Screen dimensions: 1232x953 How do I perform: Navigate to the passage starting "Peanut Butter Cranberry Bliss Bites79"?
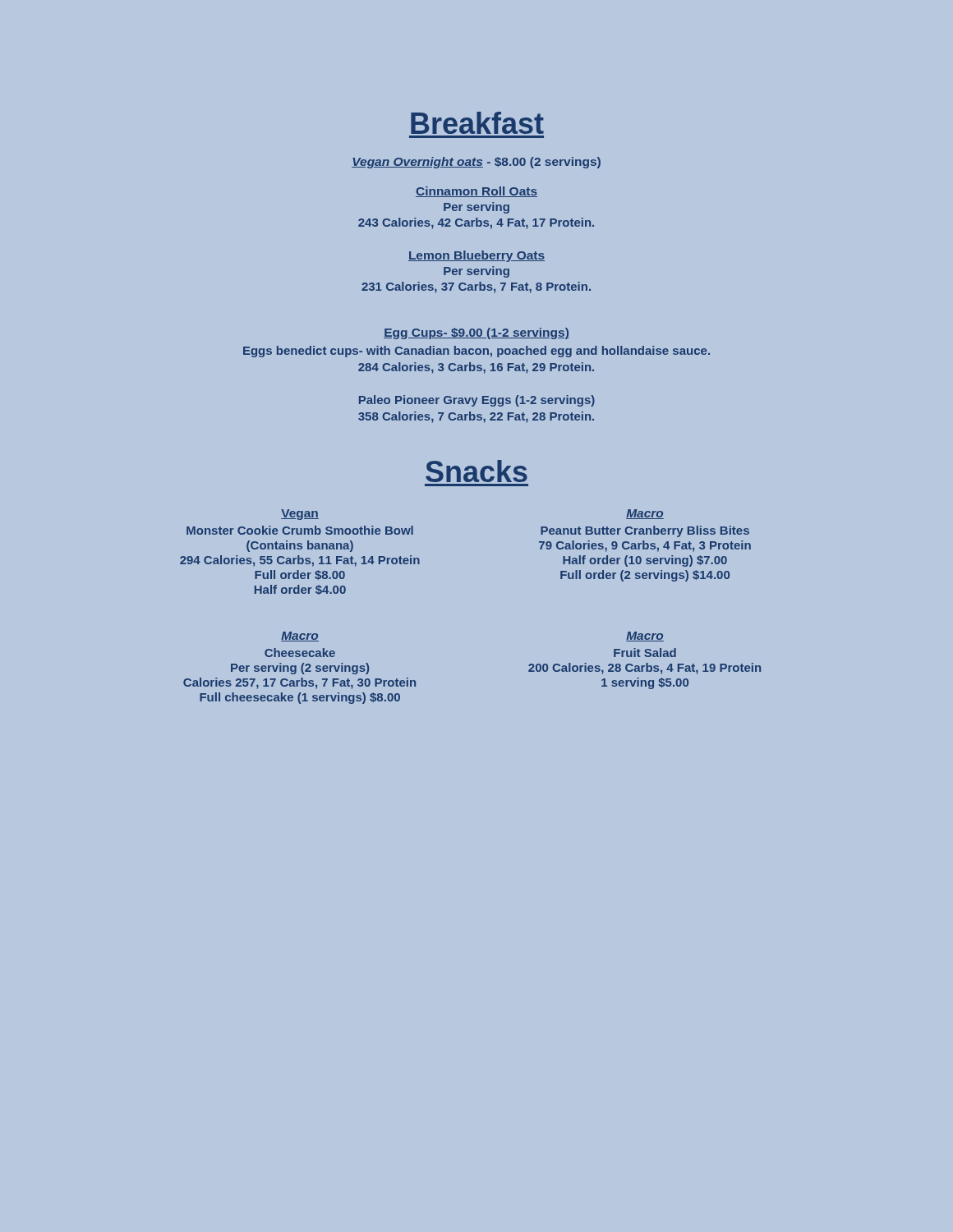[645, 552]
